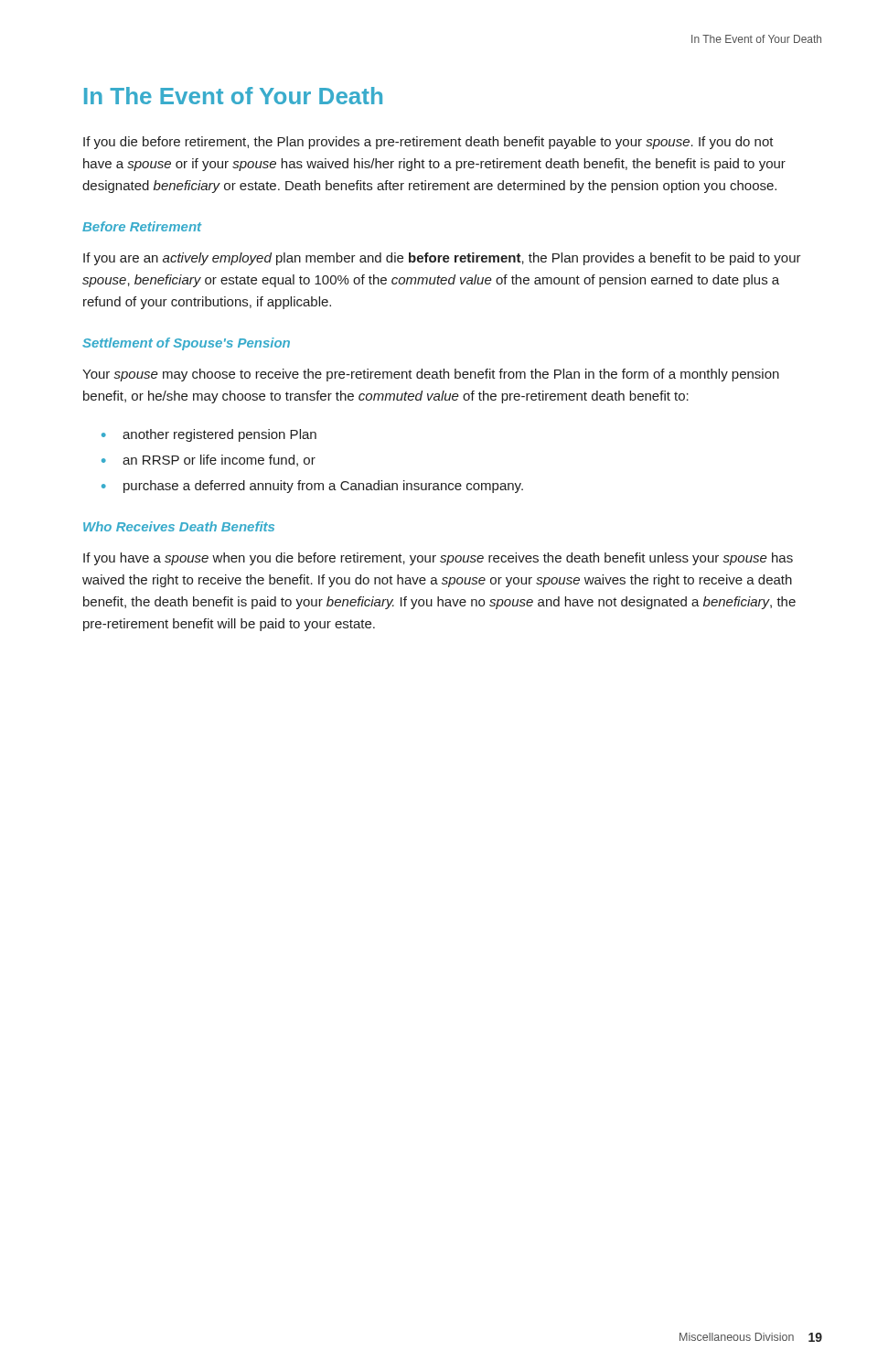This screenshot has height=1372, width=888.
Task: Click on the text block that says "If you are an actively employed"
Action: pyautogui.click(x=441, y=280)
